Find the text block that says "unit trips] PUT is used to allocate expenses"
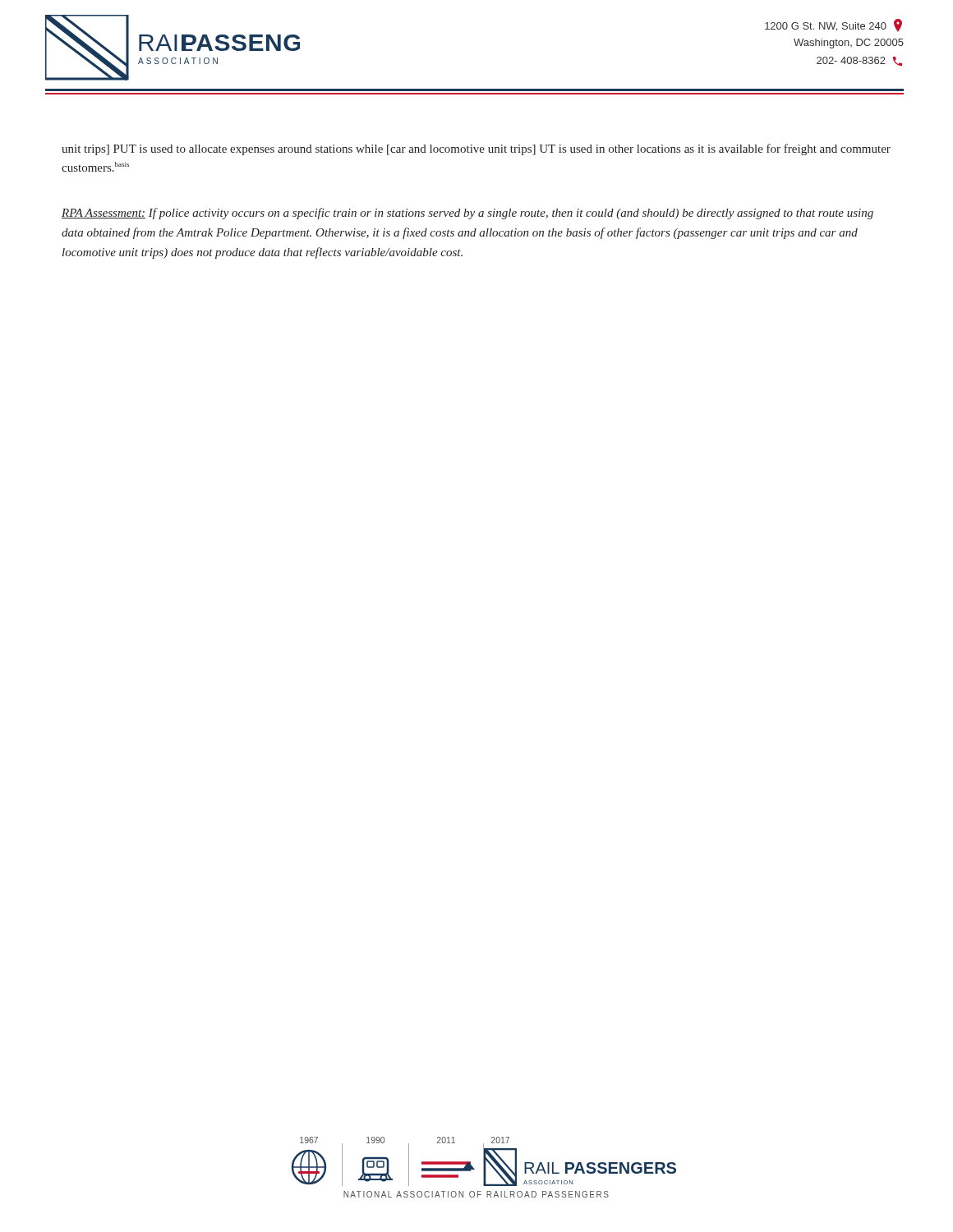The height and width of the screenshot is (1232, 953). (476, 159)
